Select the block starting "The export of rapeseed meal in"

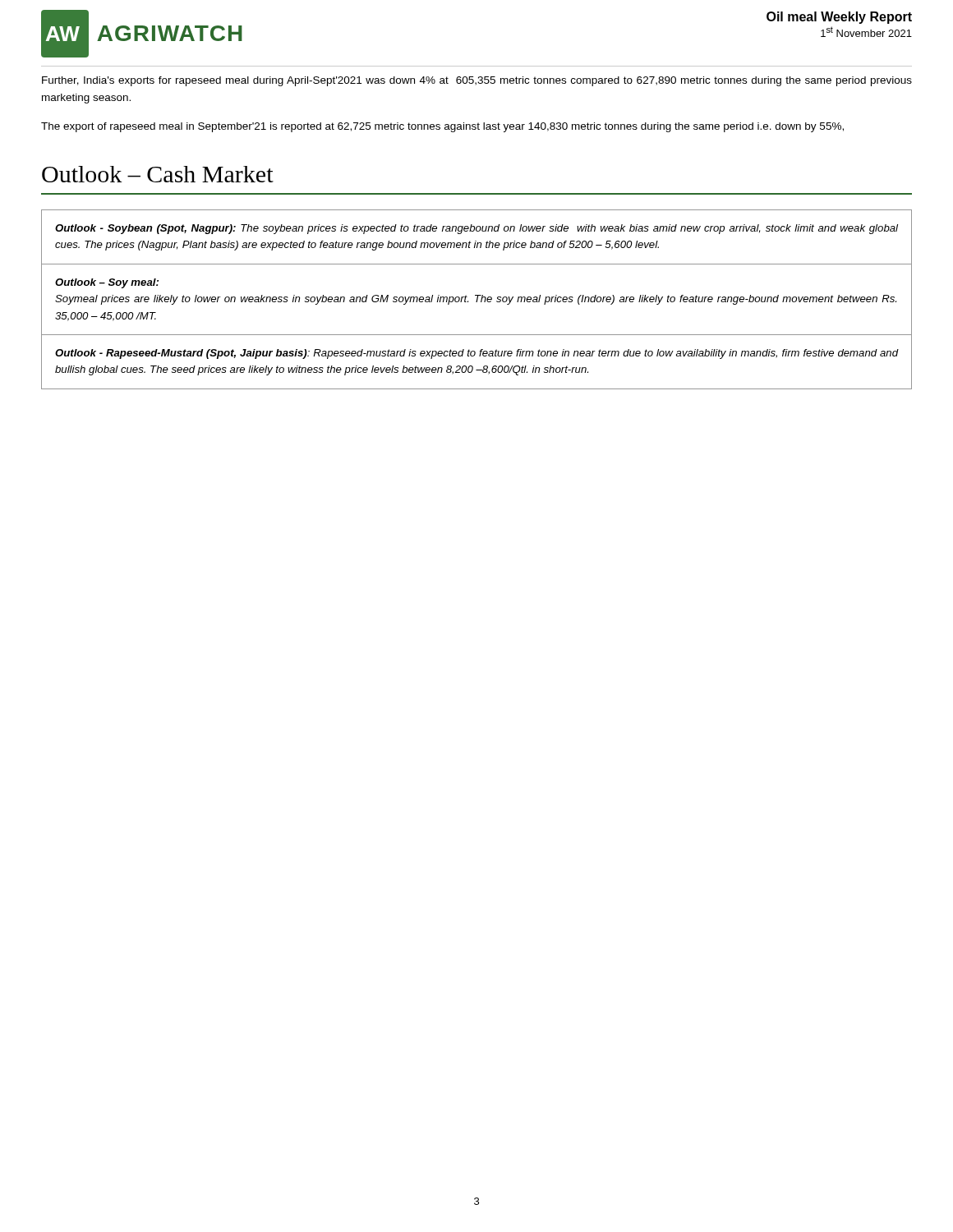click(443, 126)
